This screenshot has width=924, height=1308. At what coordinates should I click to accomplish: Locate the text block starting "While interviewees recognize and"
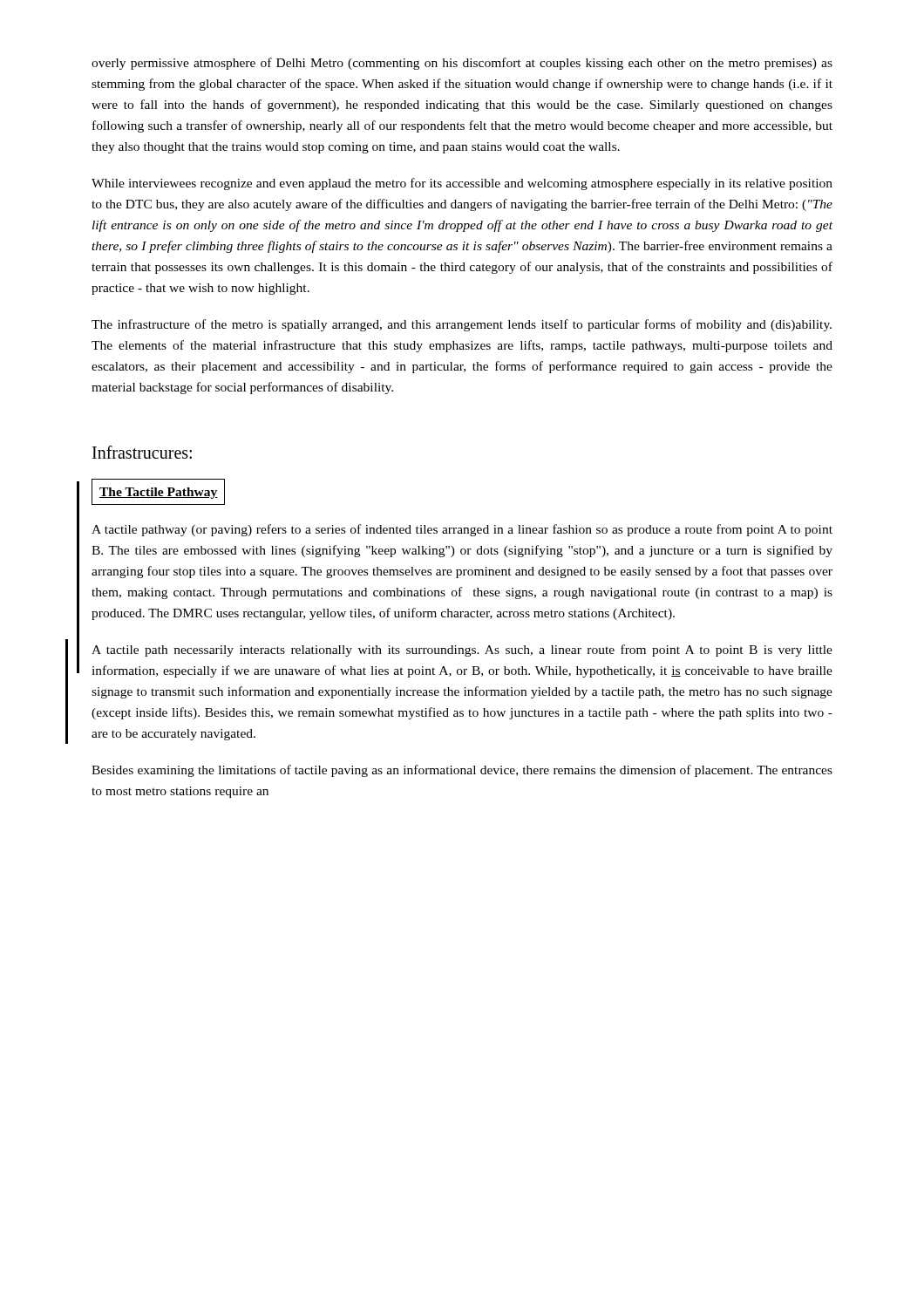click(462, 235)
